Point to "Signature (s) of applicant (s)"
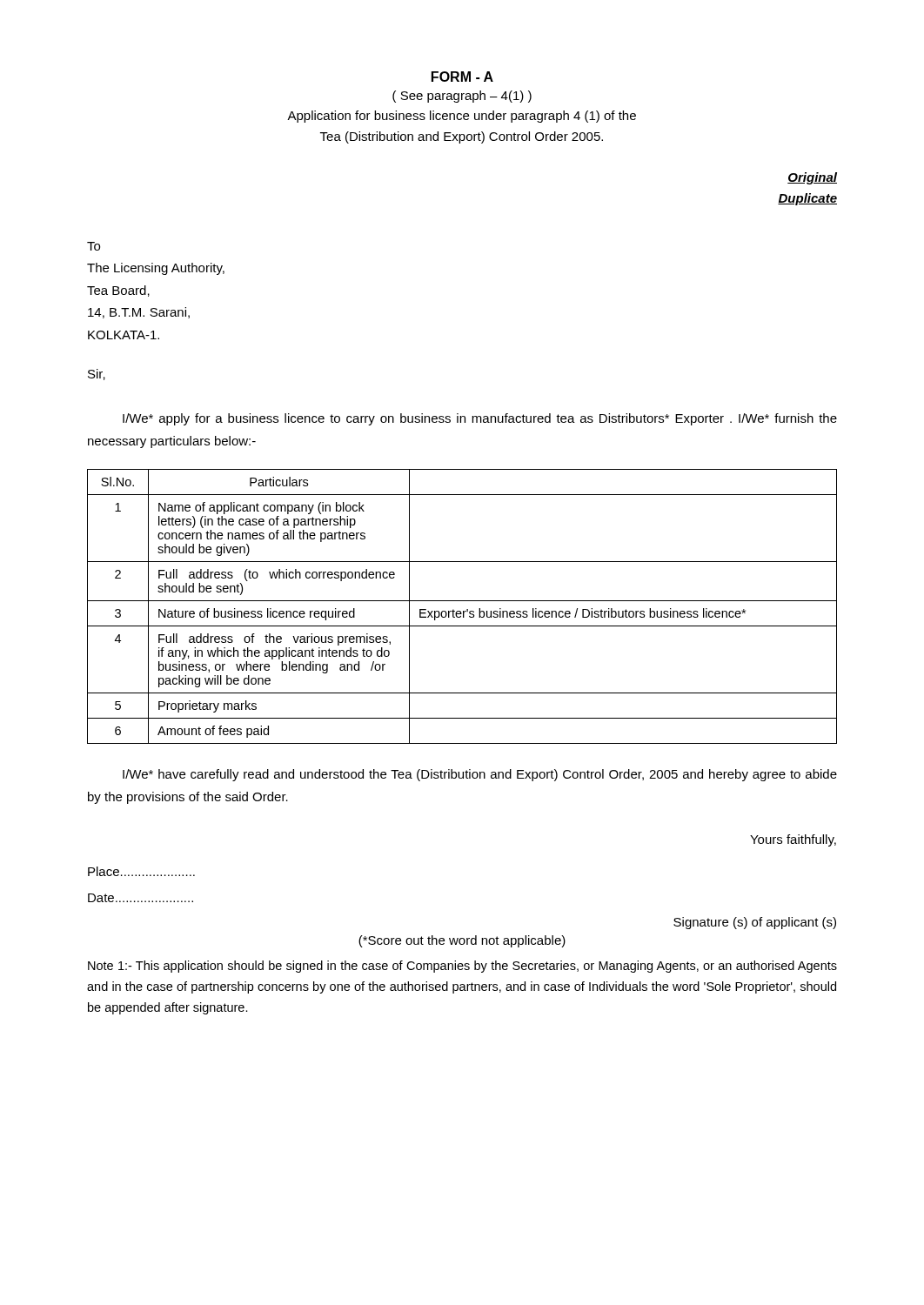The image size is (924, 1305). [x=755, y=922]
